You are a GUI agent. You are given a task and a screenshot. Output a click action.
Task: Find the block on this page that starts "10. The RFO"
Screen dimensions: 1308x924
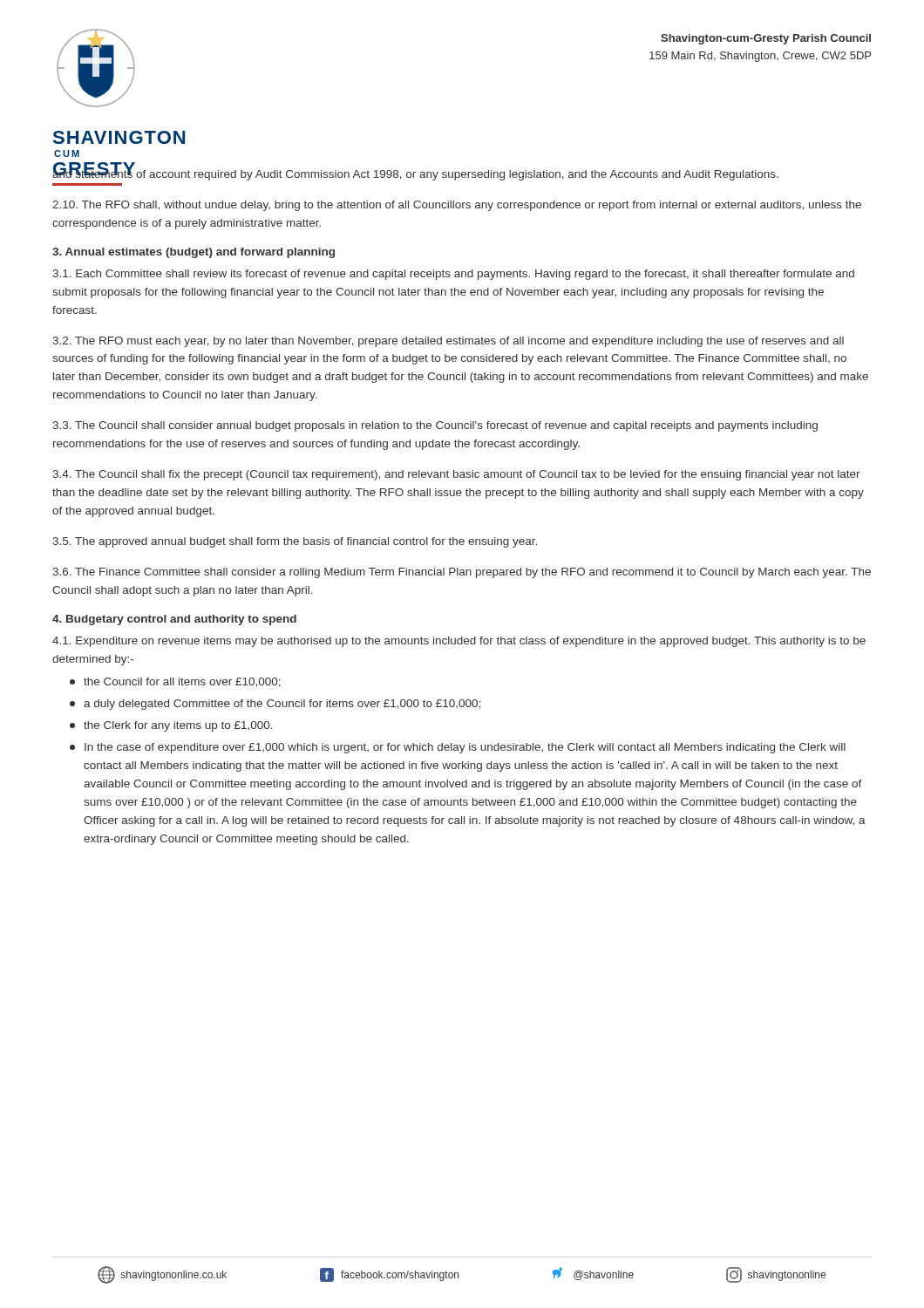click(457, 214)
